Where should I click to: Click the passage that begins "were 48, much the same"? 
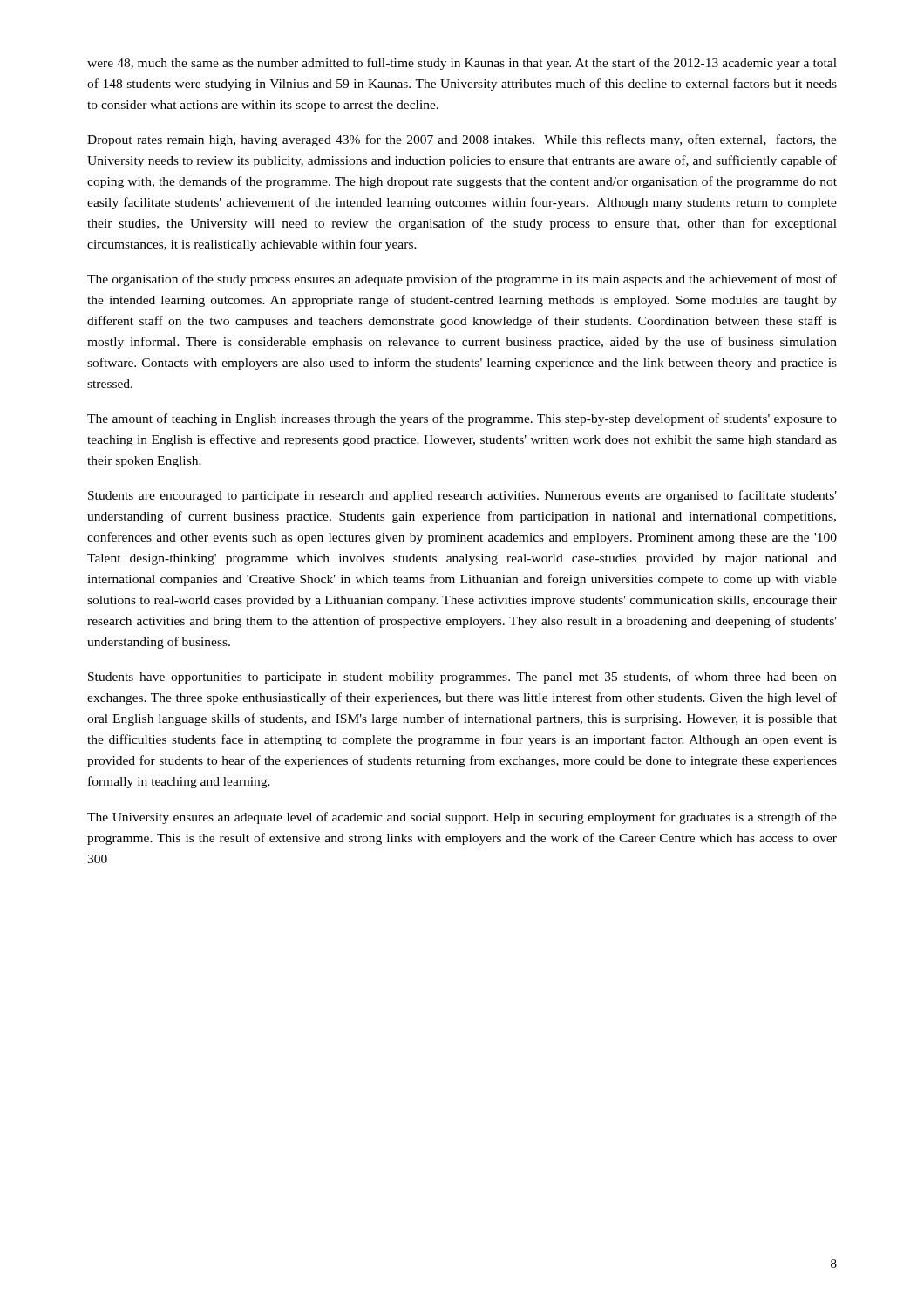[x=462, y=84]
